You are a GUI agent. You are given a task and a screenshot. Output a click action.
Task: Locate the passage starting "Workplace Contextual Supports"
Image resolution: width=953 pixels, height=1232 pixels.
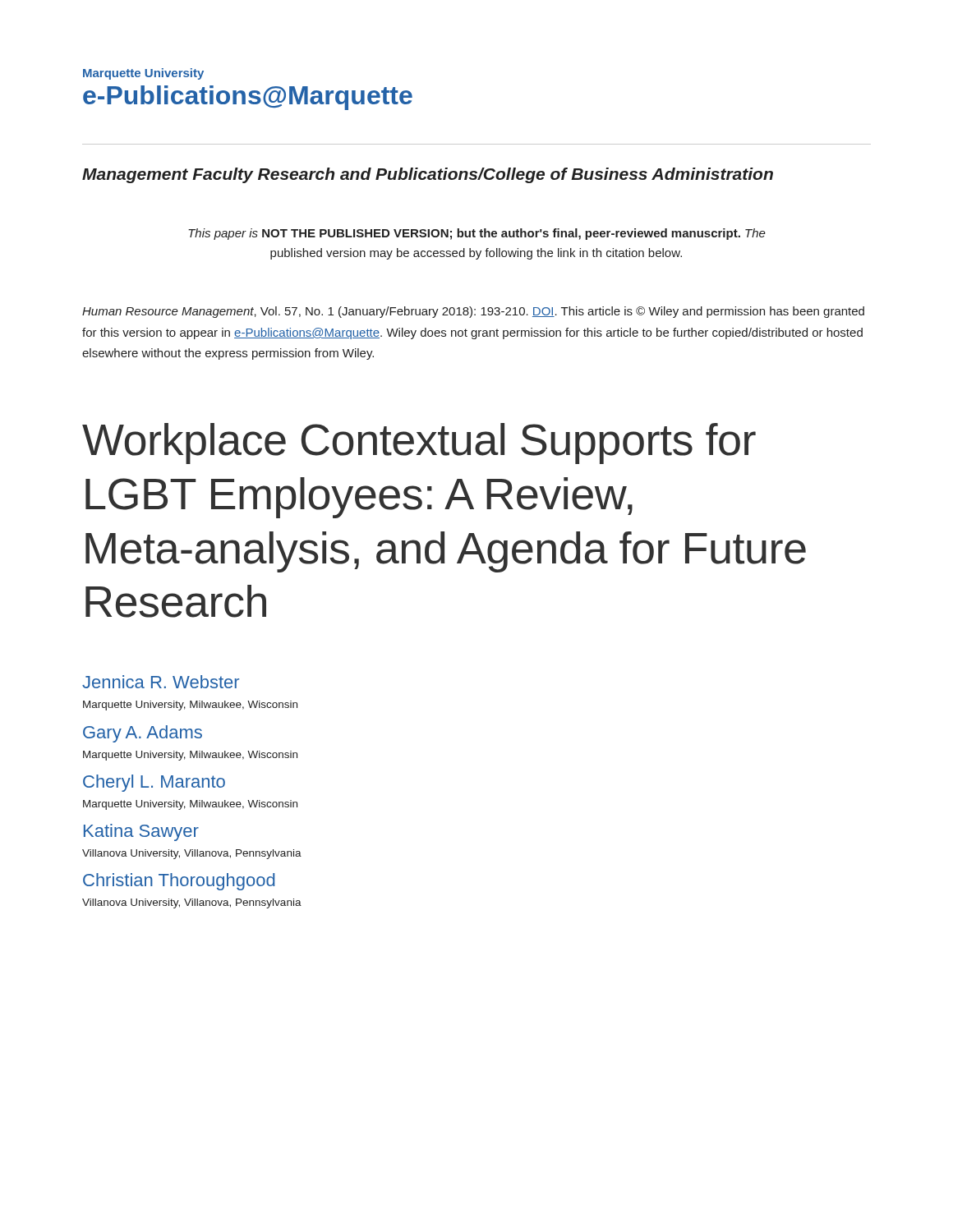point(476,521)
